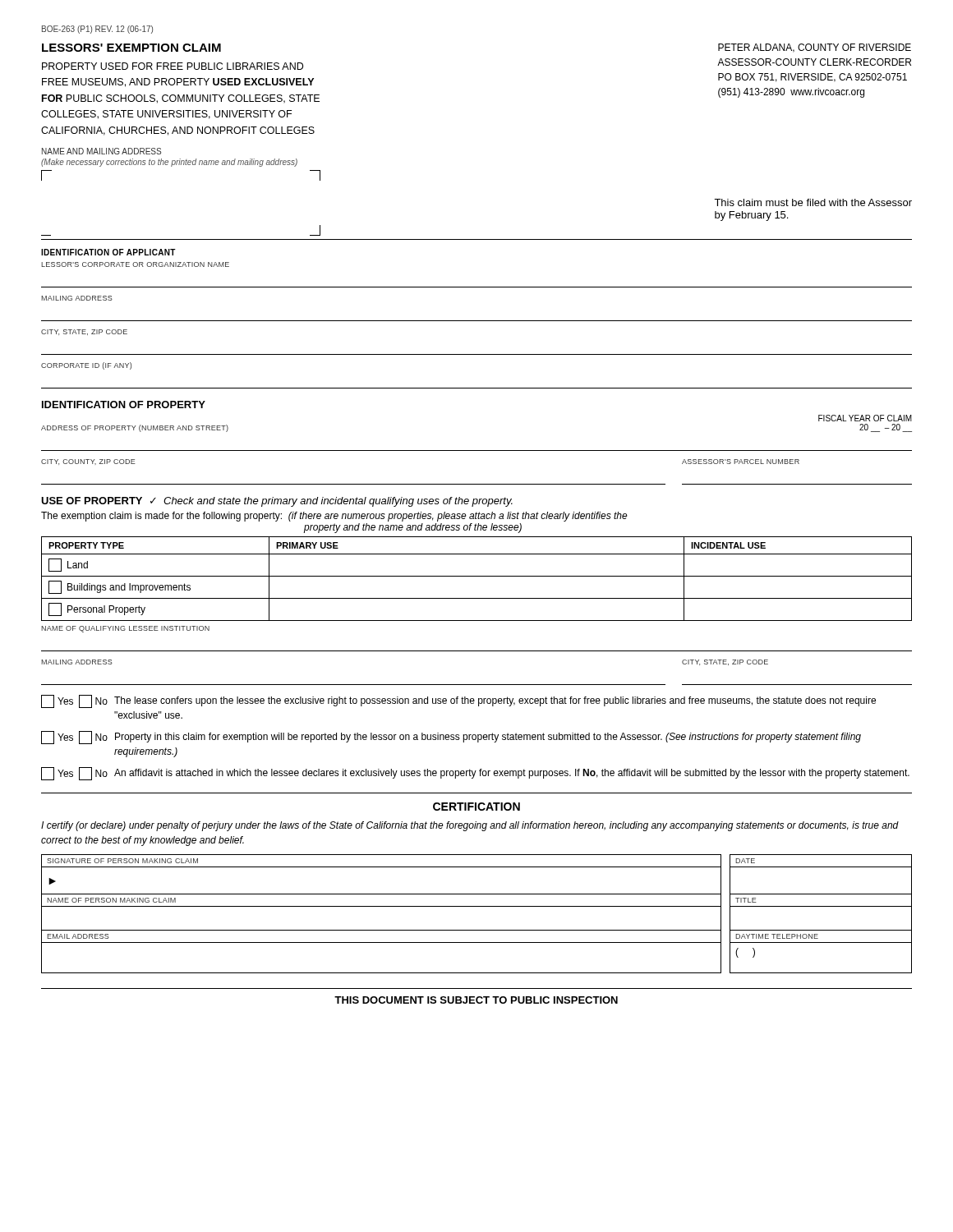Point to the passage starting "I certify (or declare) under penalty of perjury"
Image resolution: width=953 pixels, height=1232 pixels.
pos(470,833)
